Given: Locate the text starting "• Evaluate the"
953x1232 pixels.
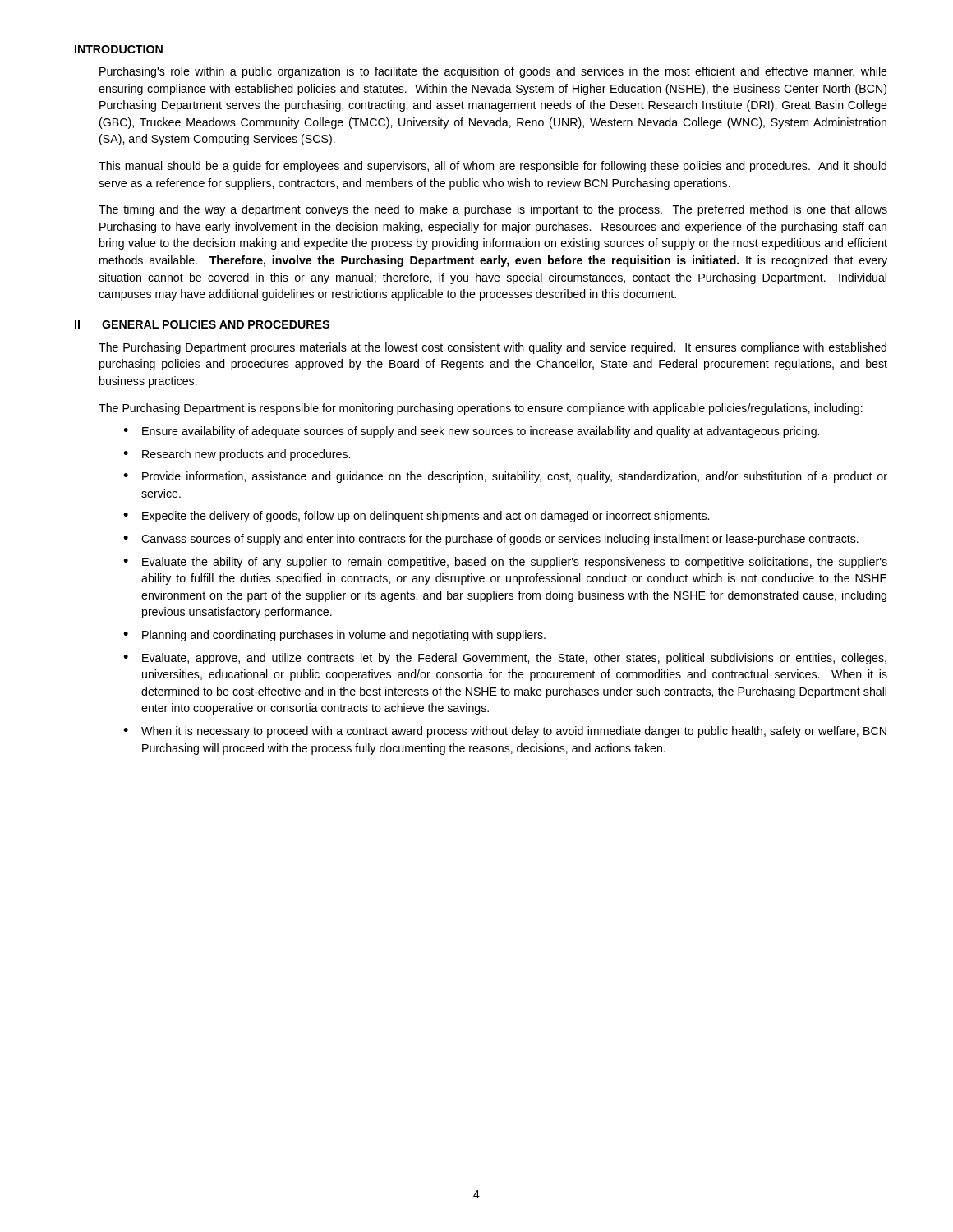Looking at the screenshot, I should 505,587.
